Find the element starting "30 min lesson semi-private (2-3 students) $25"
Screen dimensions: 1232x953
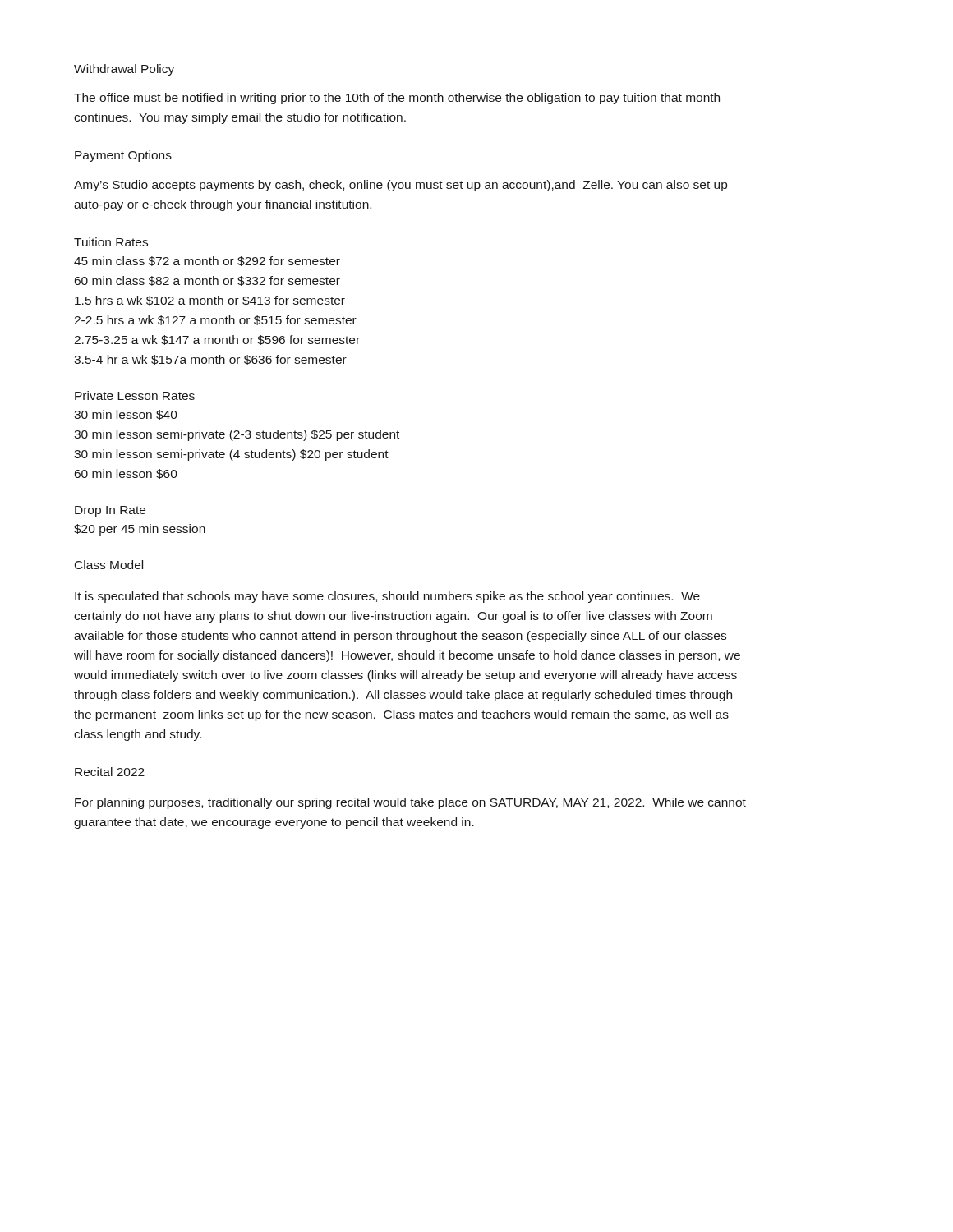tap(237, 435)
